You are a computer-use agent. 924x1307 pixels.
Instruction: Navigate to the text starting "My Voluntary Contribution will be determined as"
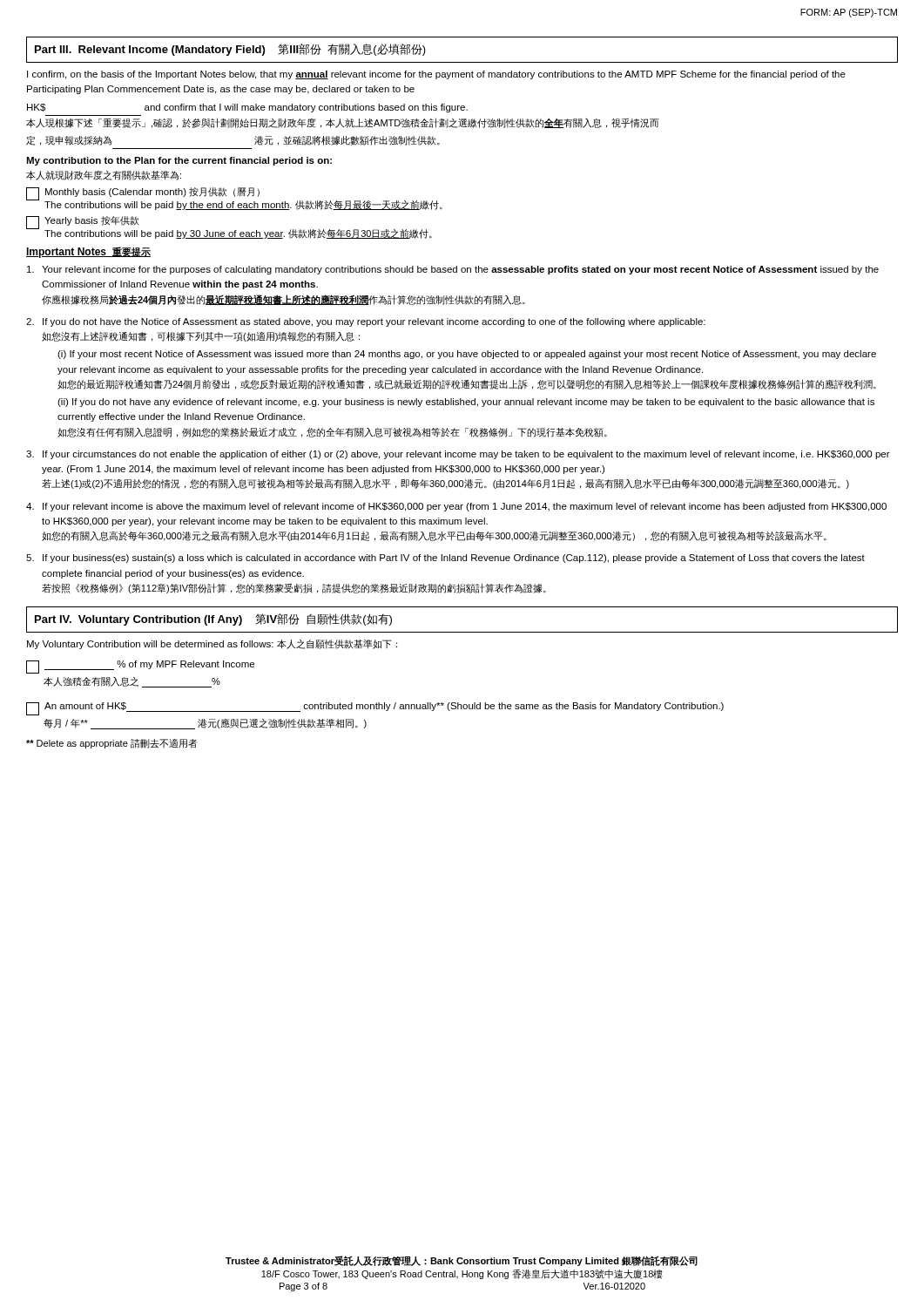pyautogui.click(x=214, y=644)
